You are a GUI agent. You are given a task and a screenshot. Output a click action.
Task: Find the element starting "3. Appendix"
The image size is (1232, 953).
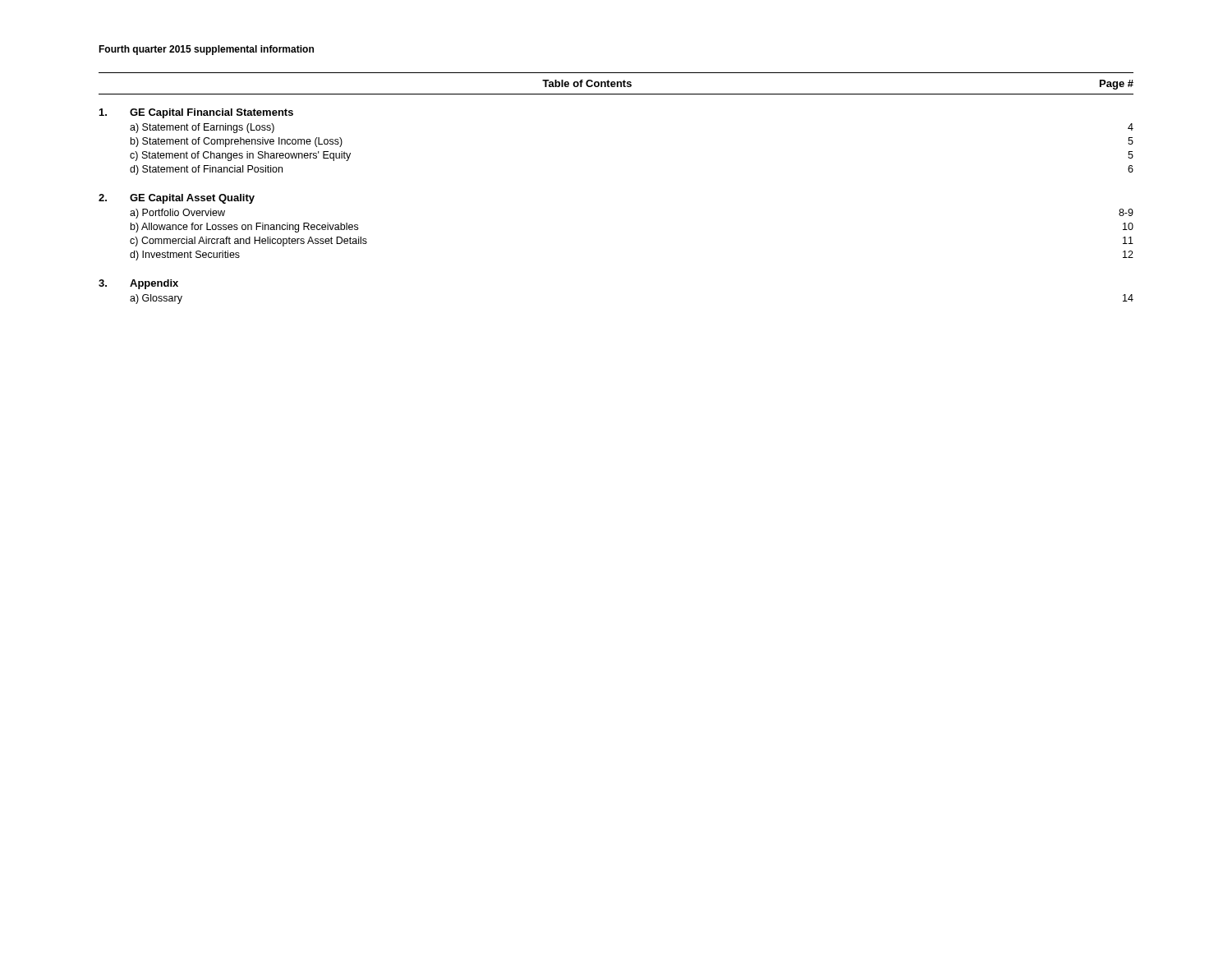[x=138, y=284]
